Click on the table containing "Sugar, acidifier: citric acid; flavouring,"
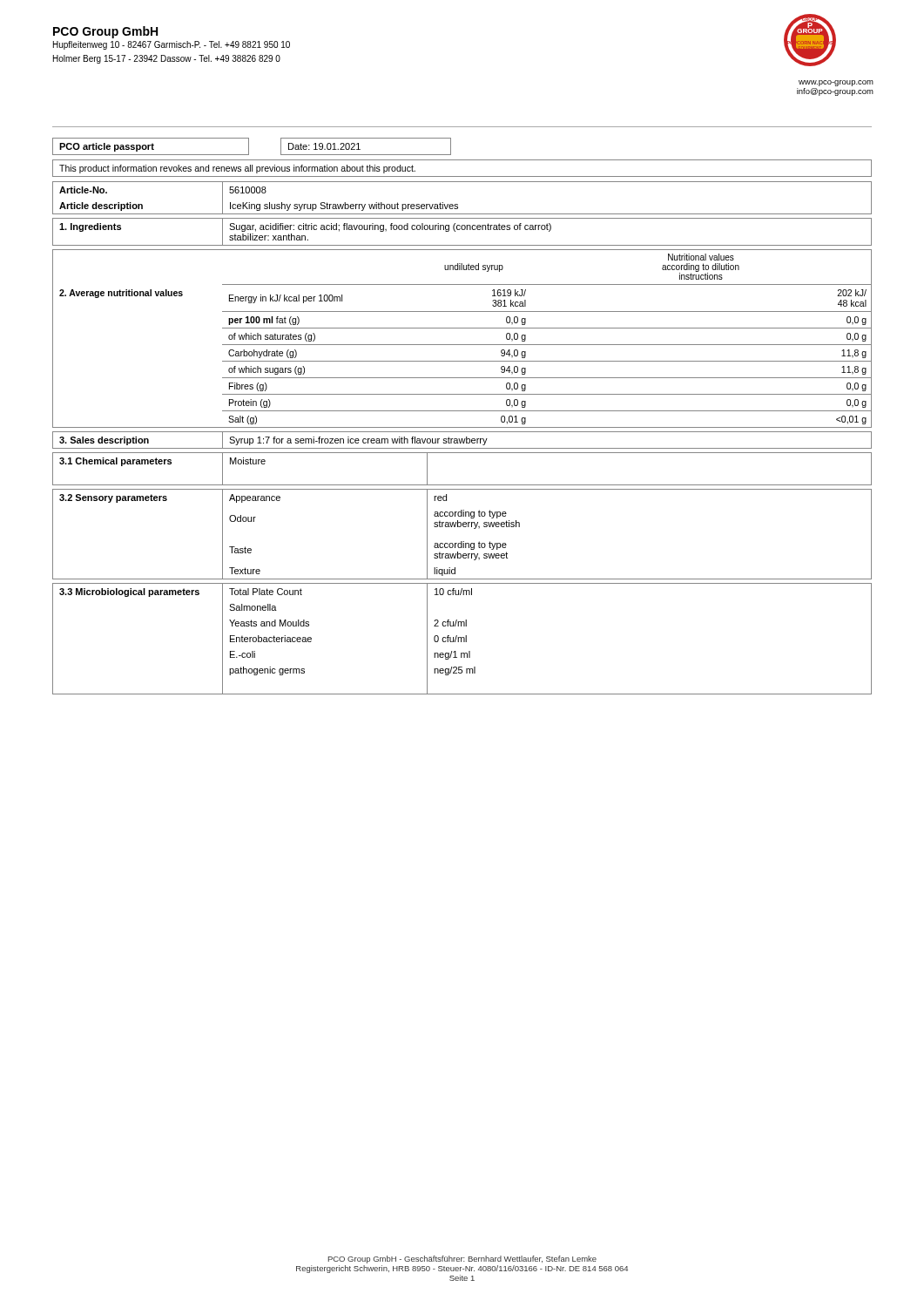924x1307 pixels. point(462,232)
